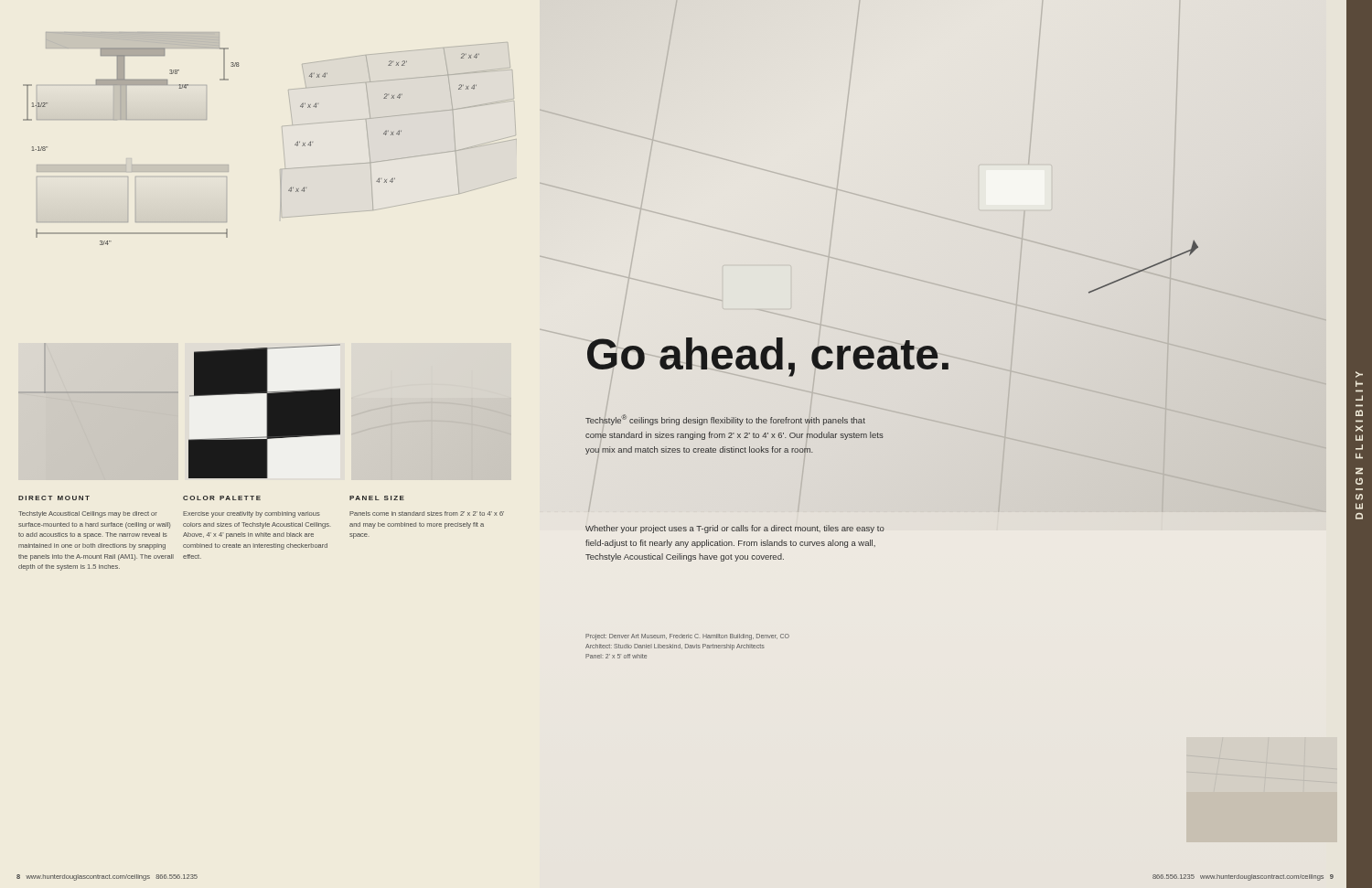Point to the text block starting "Panels come in standard sizes"

[427, 524]
